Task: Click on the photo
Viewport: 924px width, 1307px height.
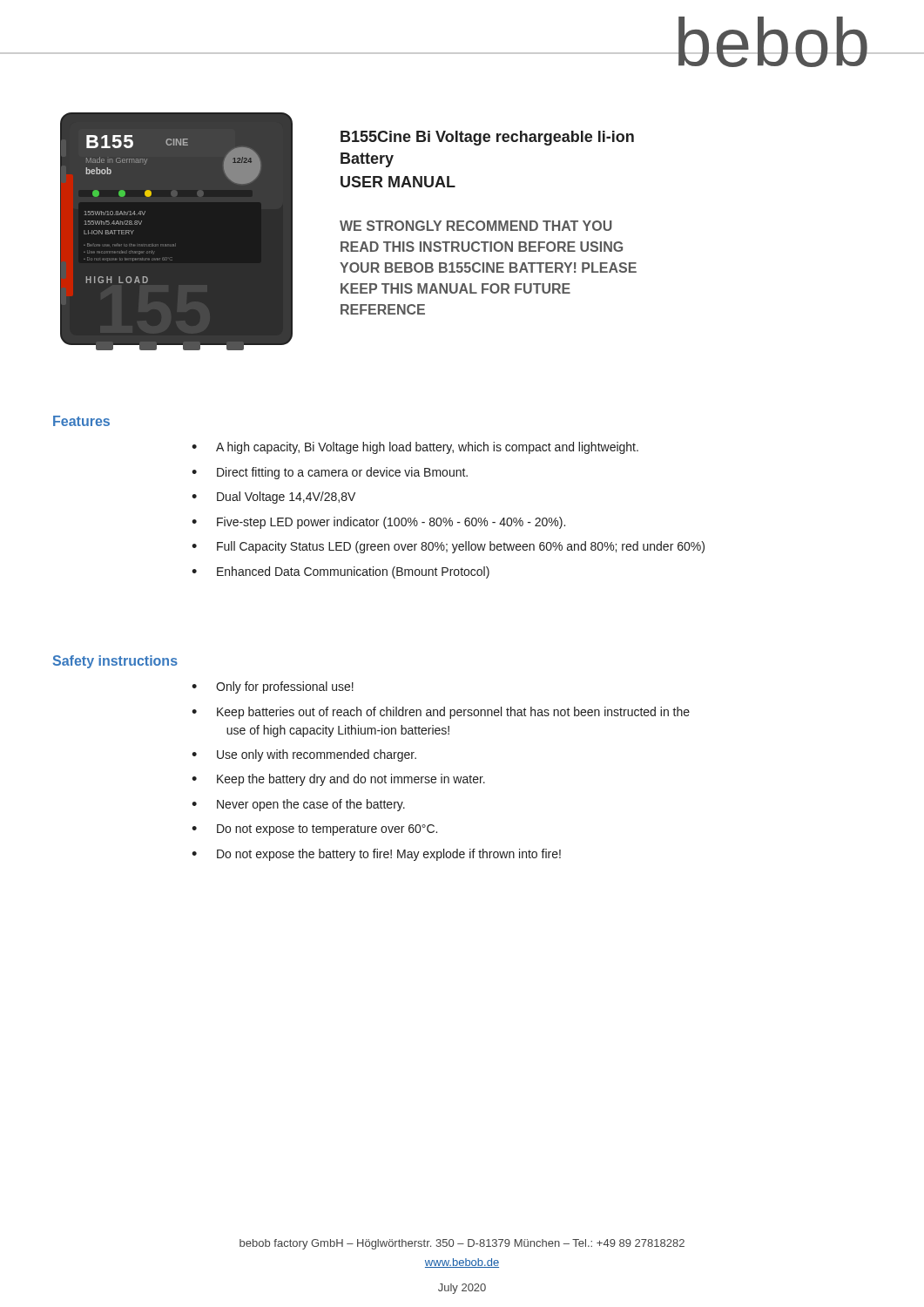Action: [179, 231]
